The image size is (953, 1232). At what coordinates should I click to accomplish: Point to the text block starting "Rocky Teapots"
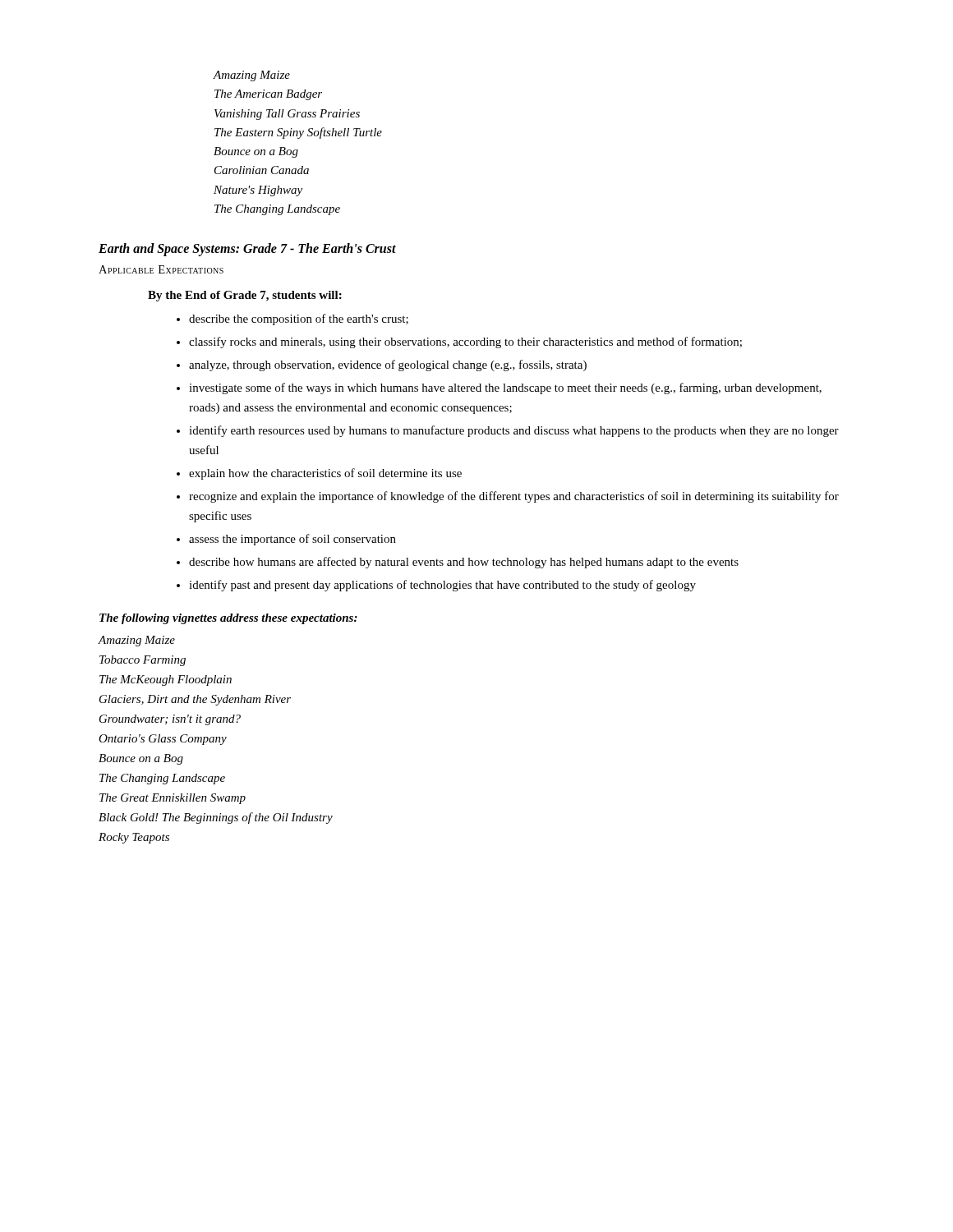pyautogui.click(x=134, y=837)
